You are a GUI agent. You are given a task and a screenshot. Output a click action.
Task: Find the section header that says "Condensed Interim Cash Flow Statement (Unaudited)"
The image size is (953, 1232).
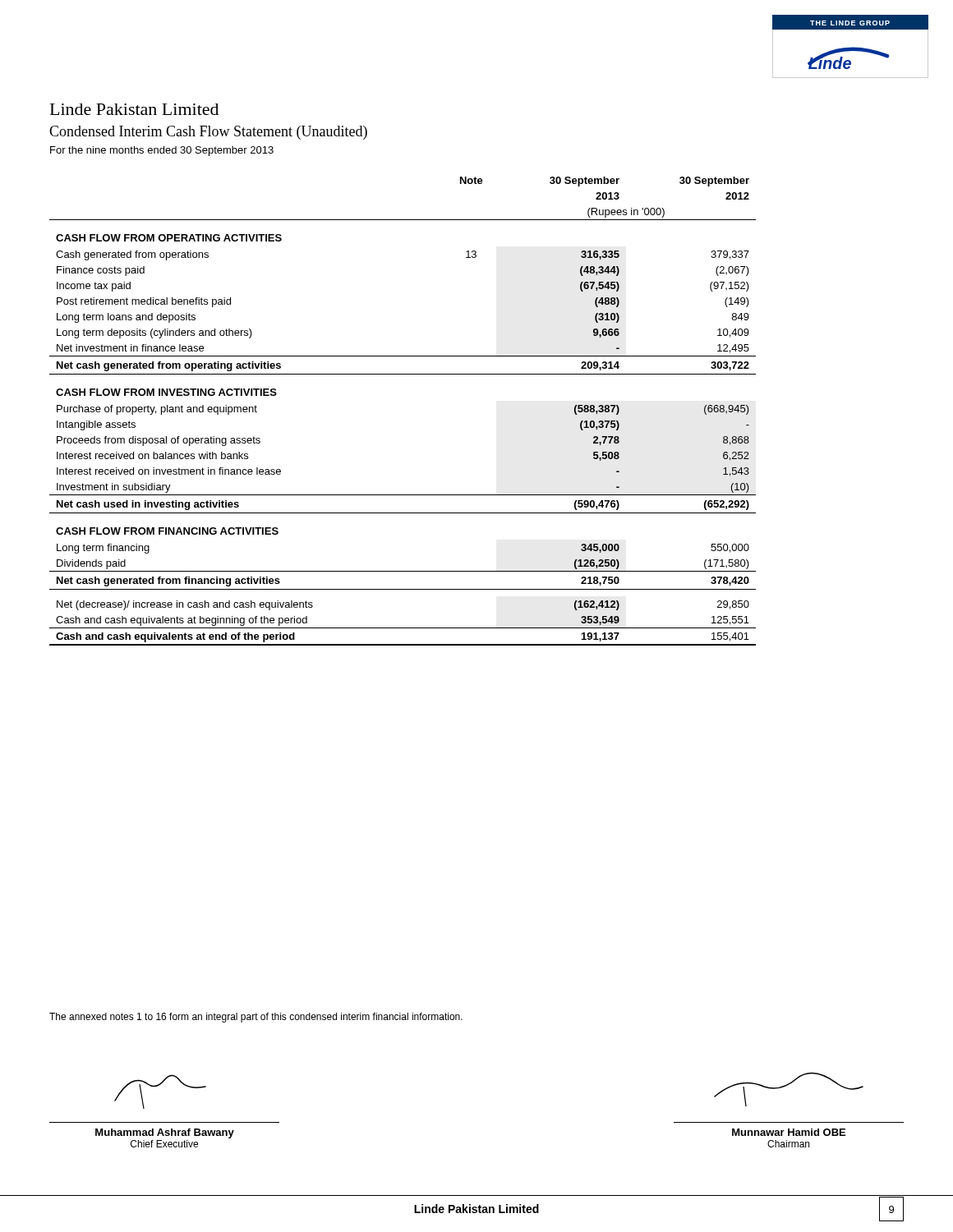point(208,131)
